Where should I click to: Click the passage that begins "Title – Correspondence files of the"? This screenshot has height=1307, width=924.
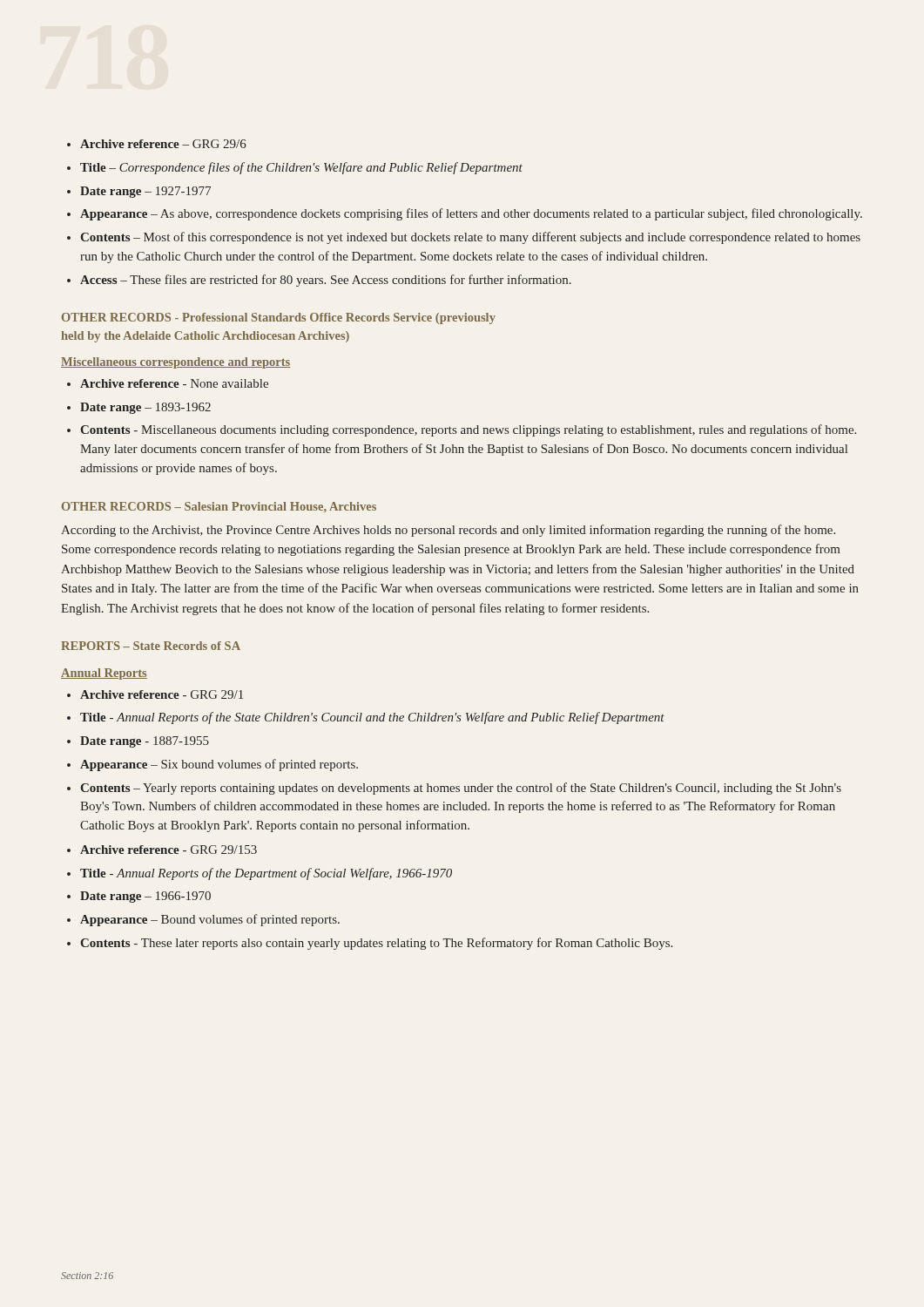[301, 167]
